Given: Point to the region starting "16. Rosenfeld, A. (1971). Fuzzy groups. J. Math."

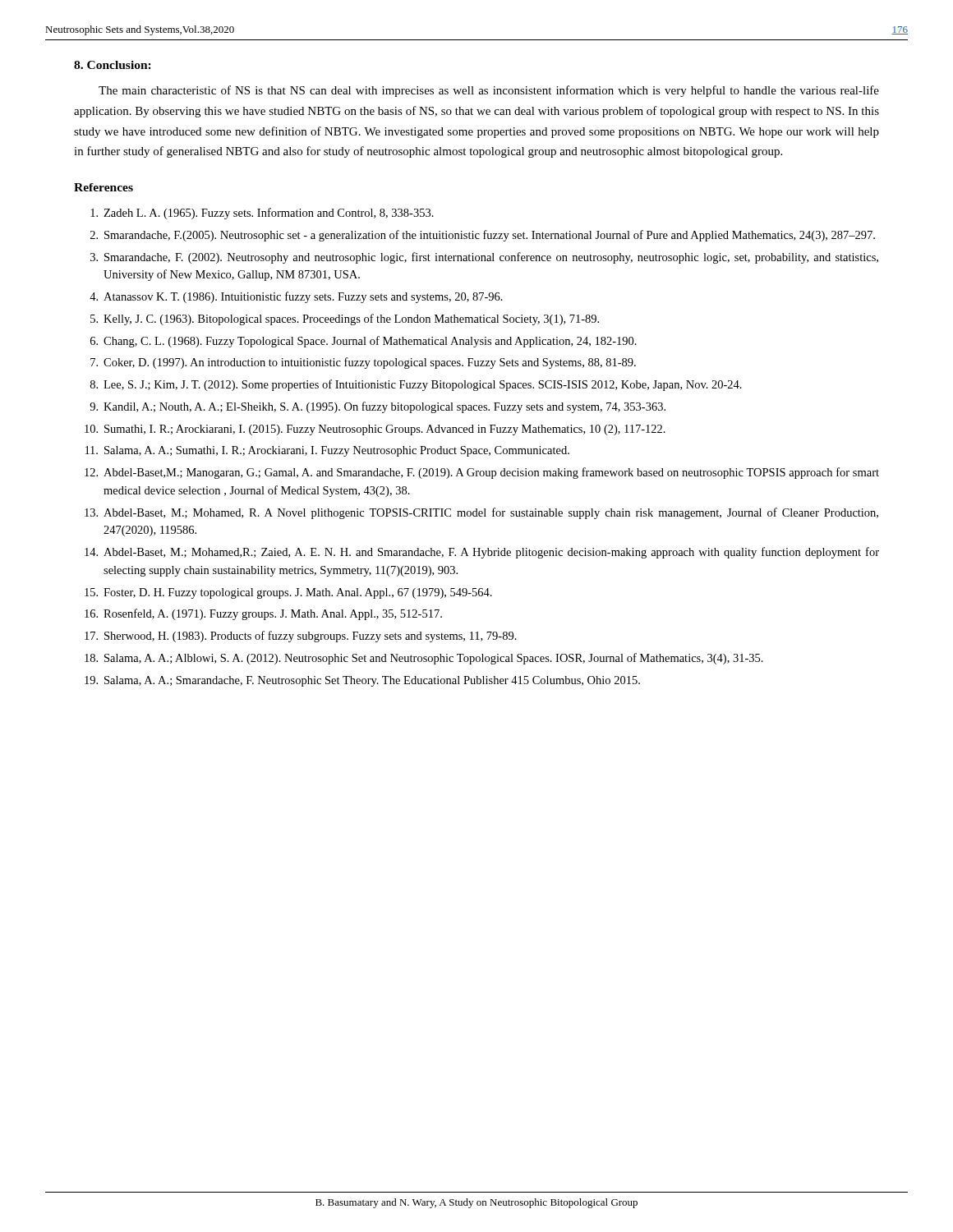Looking at the screenshot, I should pos(263,614).
